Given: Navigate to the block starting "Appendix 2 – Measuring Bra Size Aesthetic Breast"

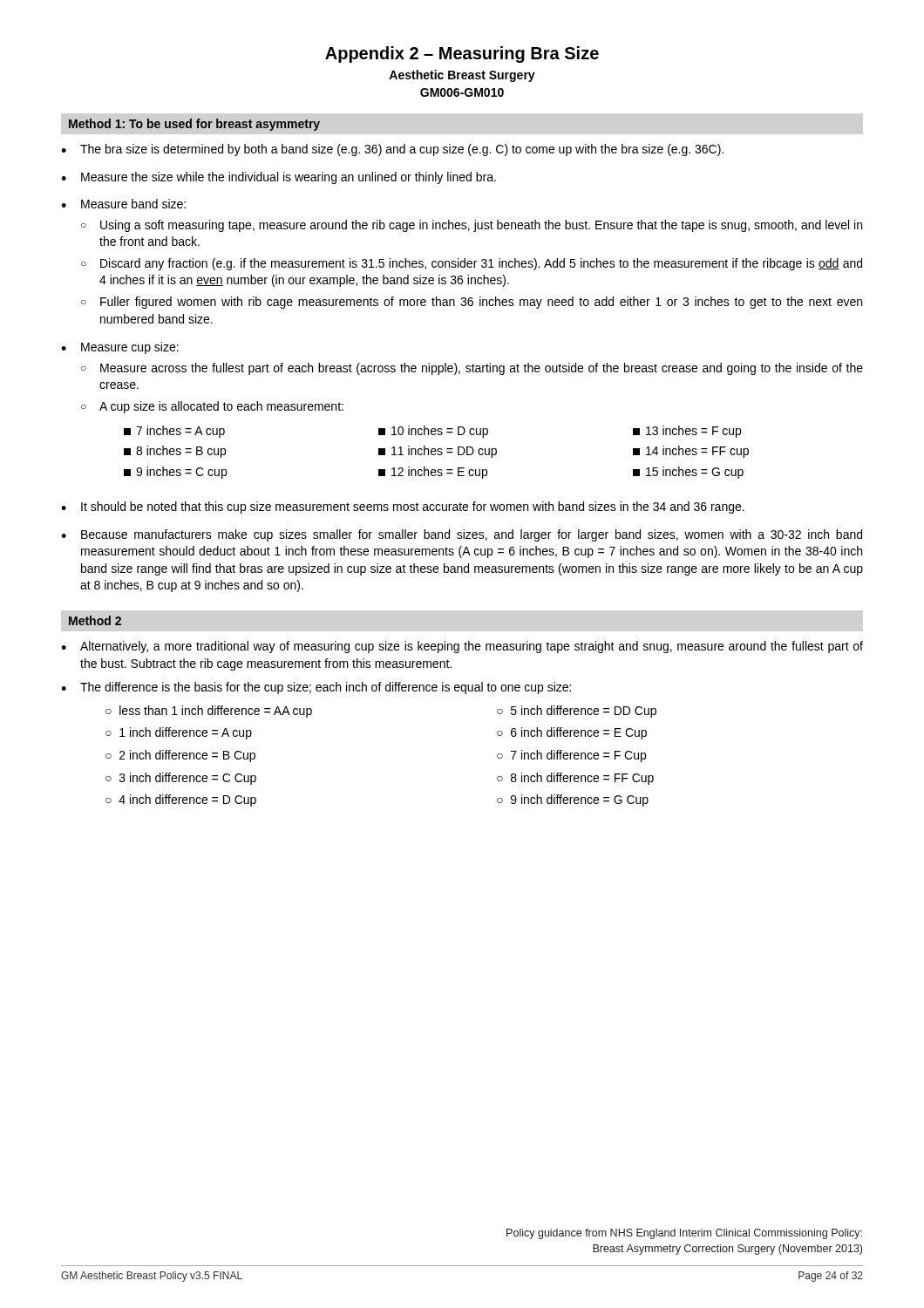Looking at the screenshot, I should (462, 72).
